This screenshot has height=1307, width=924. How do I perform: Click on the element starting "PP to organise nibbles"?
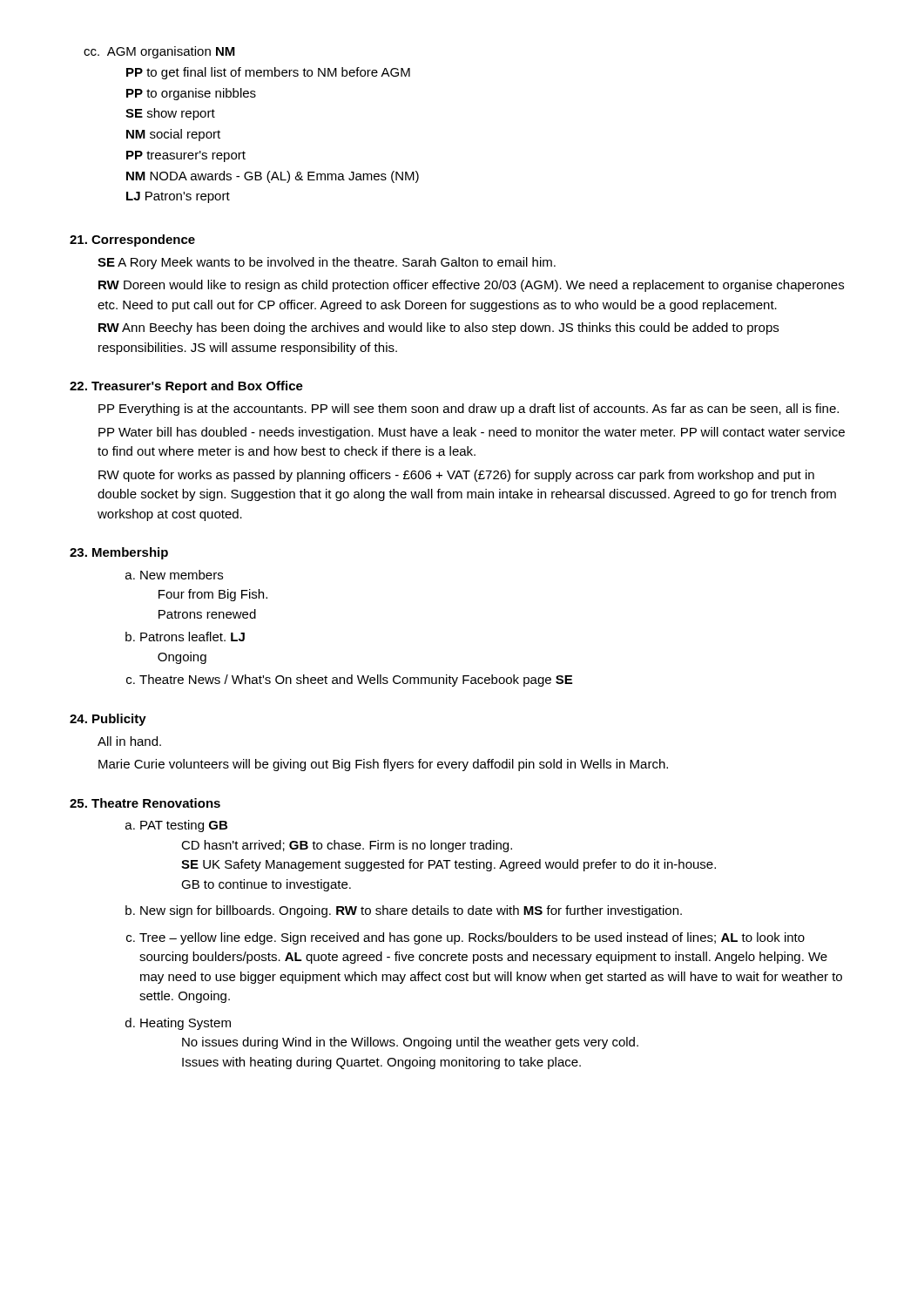191,92
